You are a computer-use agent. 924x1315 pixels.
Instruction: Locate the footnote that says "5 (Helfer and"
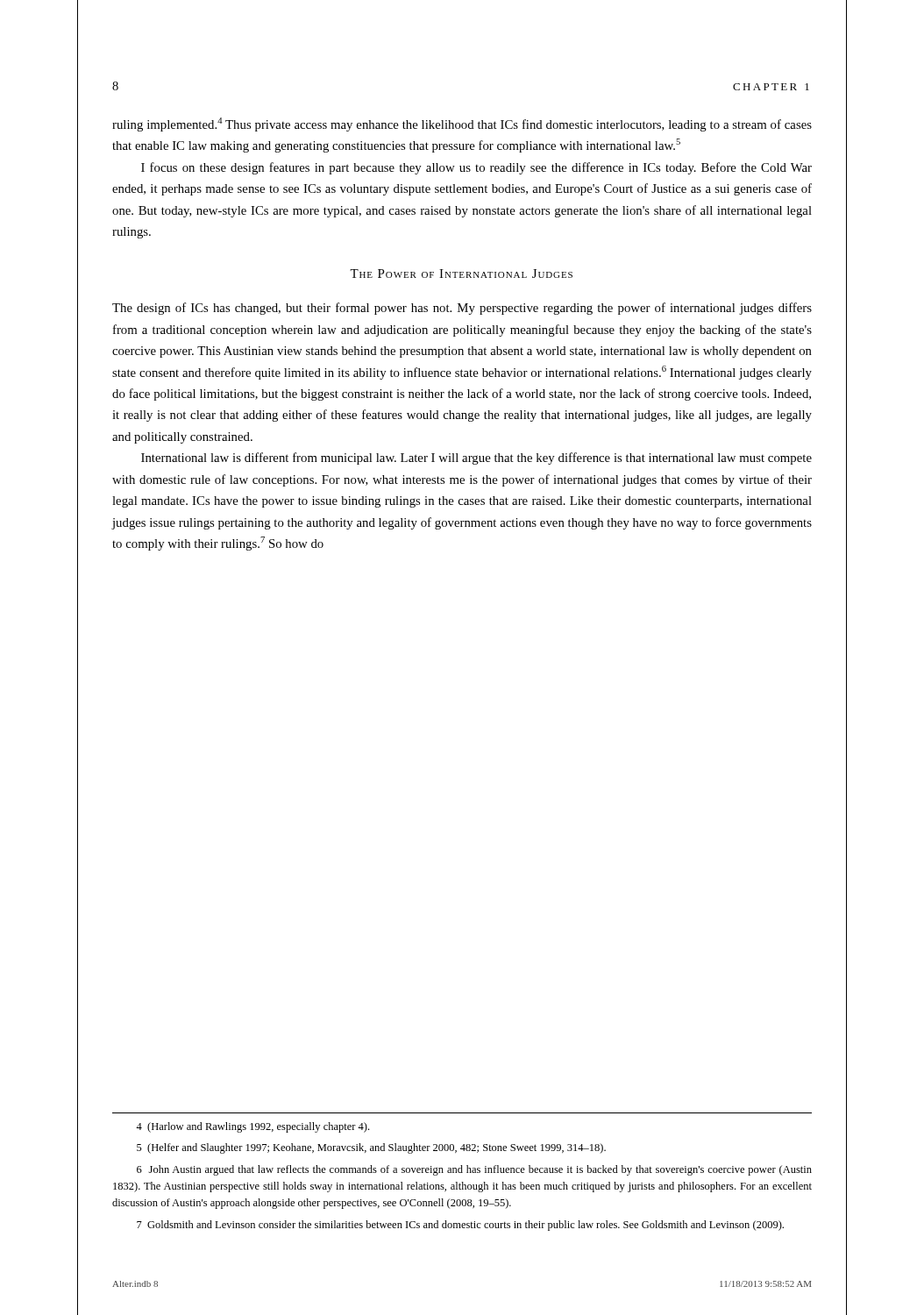tap(462, 1148)
